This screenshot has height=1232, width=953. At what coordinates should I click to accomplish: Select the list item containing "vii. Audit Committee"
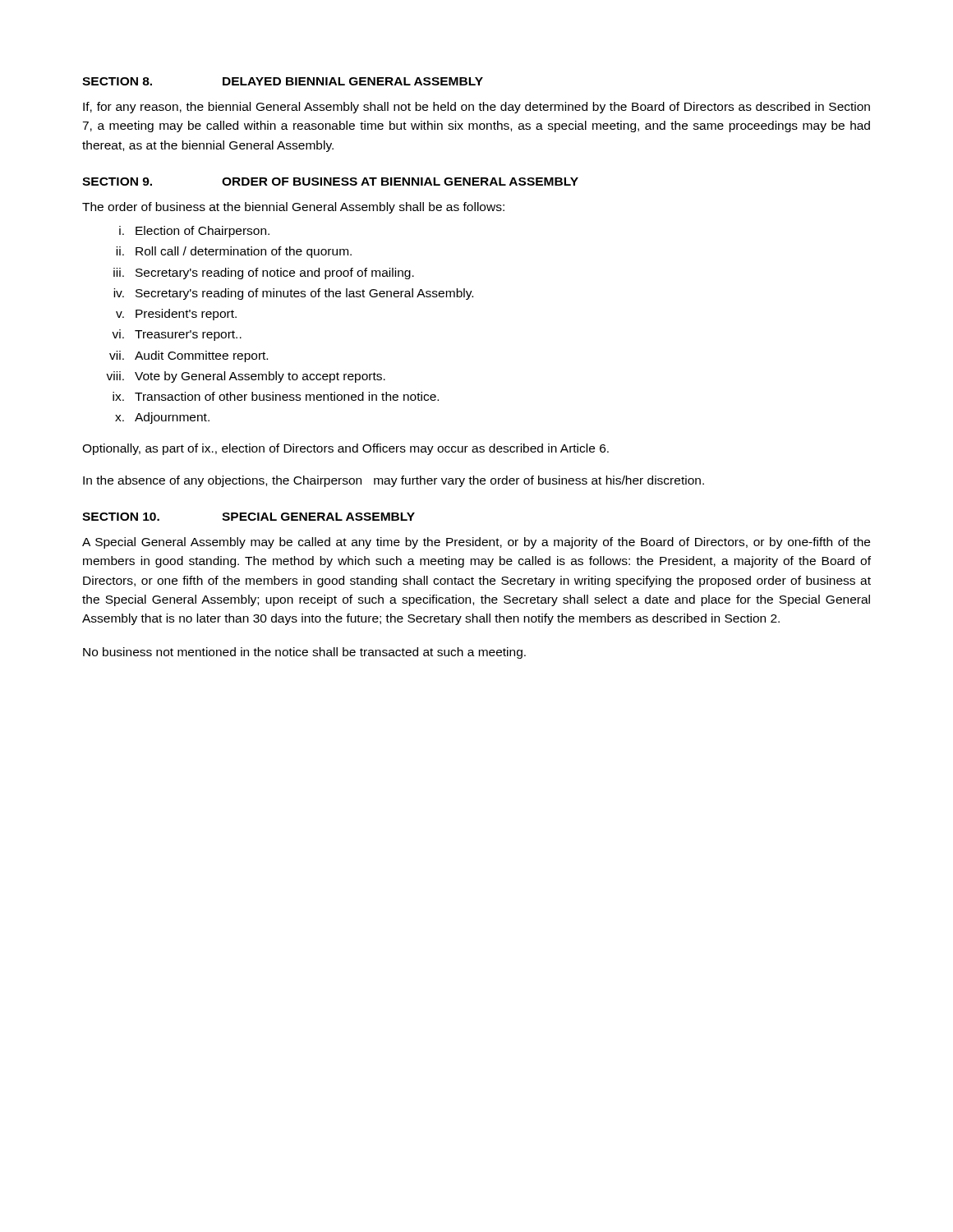tap(189, 356)
